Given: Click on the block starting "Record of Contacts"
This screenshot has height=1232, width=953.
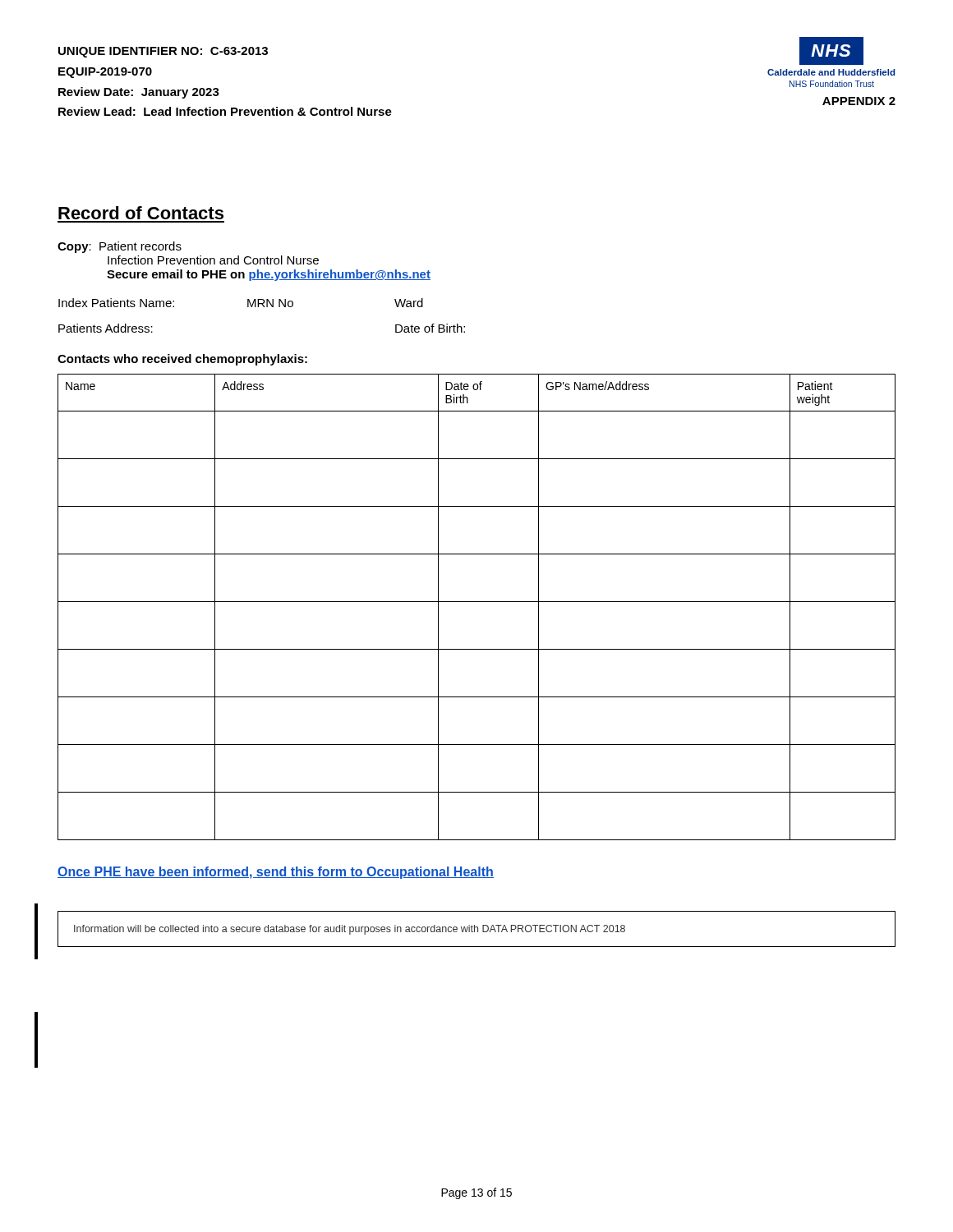Looking at the screenshot, I should click(x=141, y=214).
